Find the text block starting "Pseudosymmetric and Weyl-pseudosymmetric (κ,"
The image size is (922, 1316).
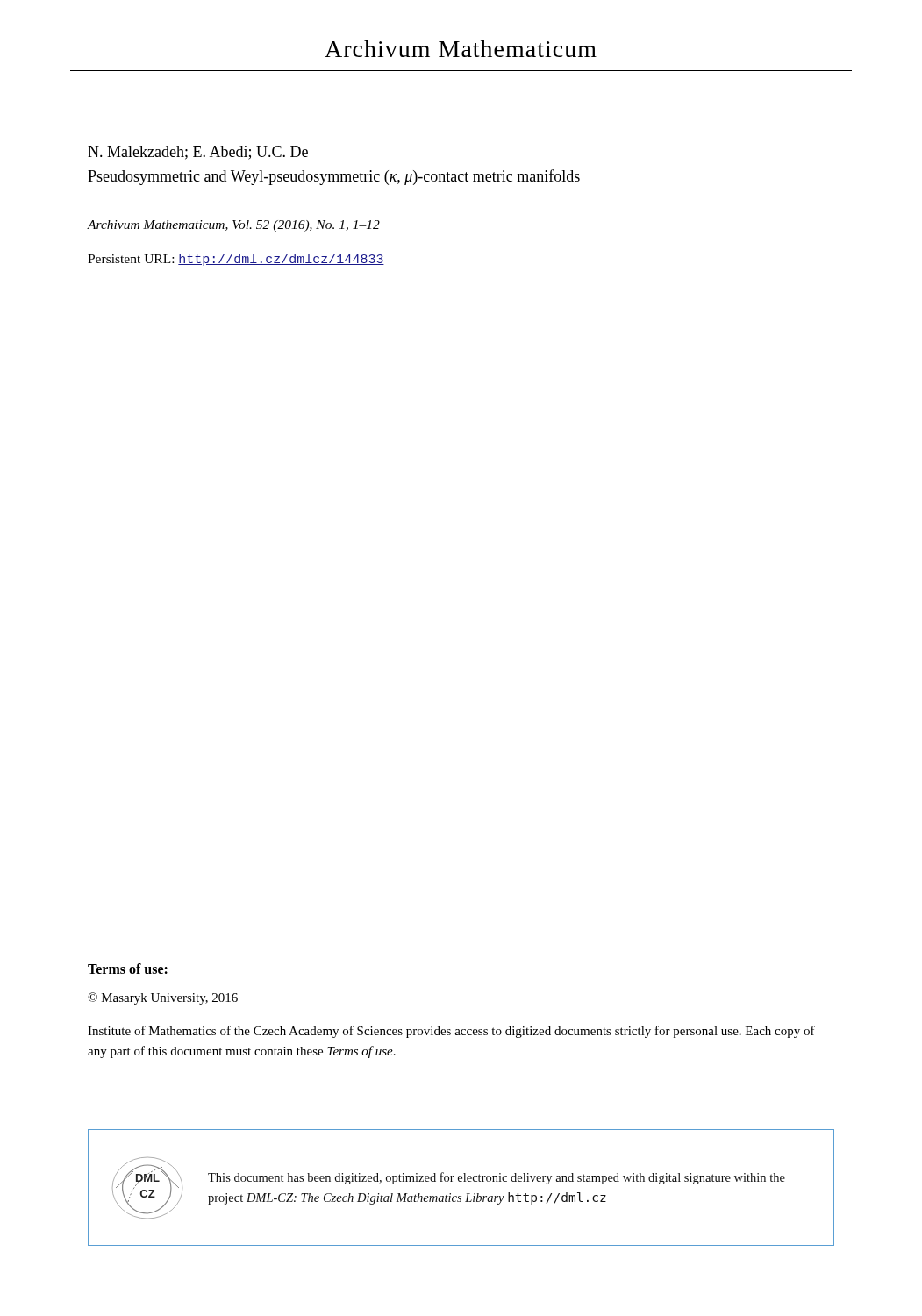click(x=334, y=176)
